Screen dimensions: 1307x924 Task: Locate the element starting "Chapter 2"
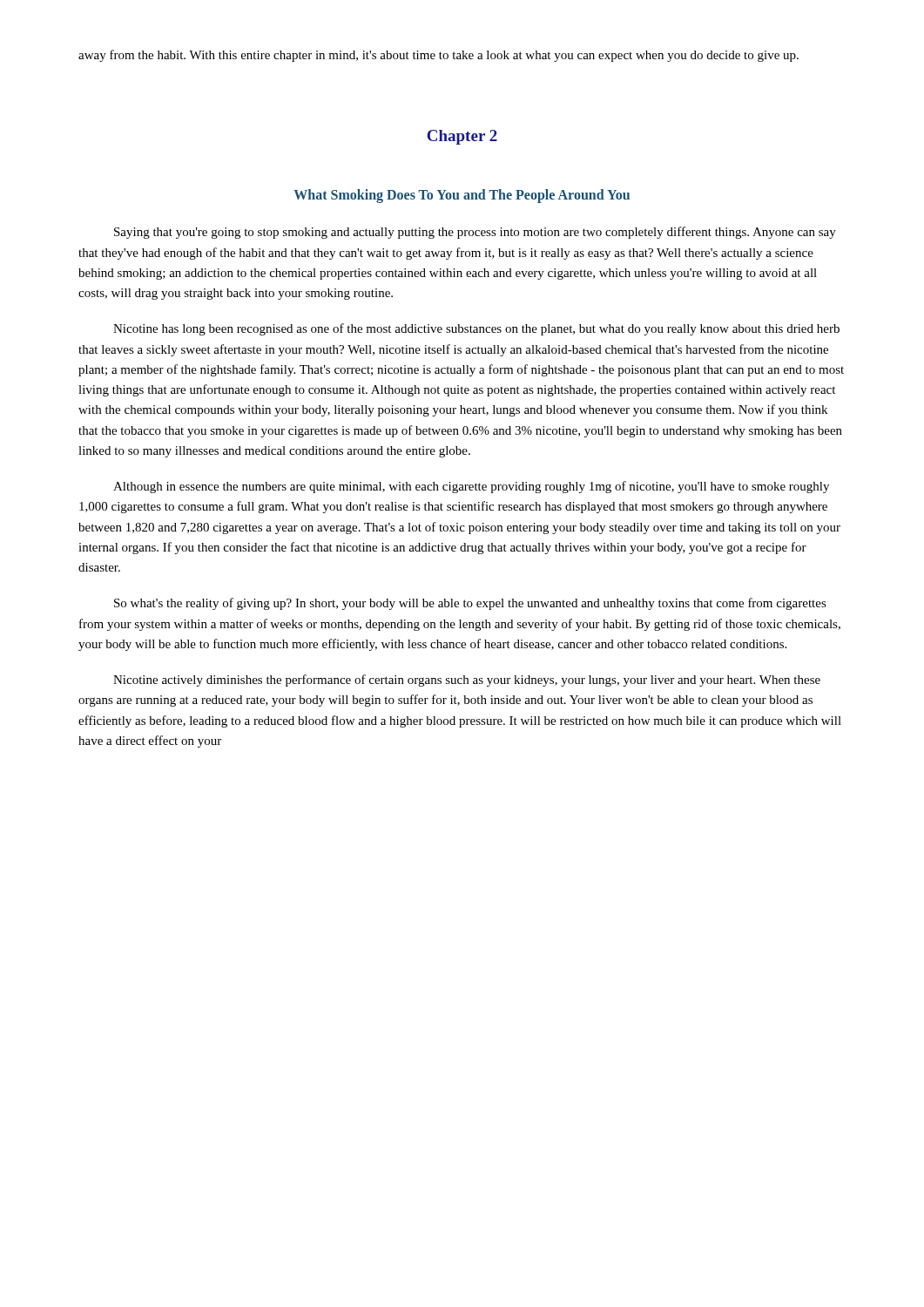coord(462,136)
